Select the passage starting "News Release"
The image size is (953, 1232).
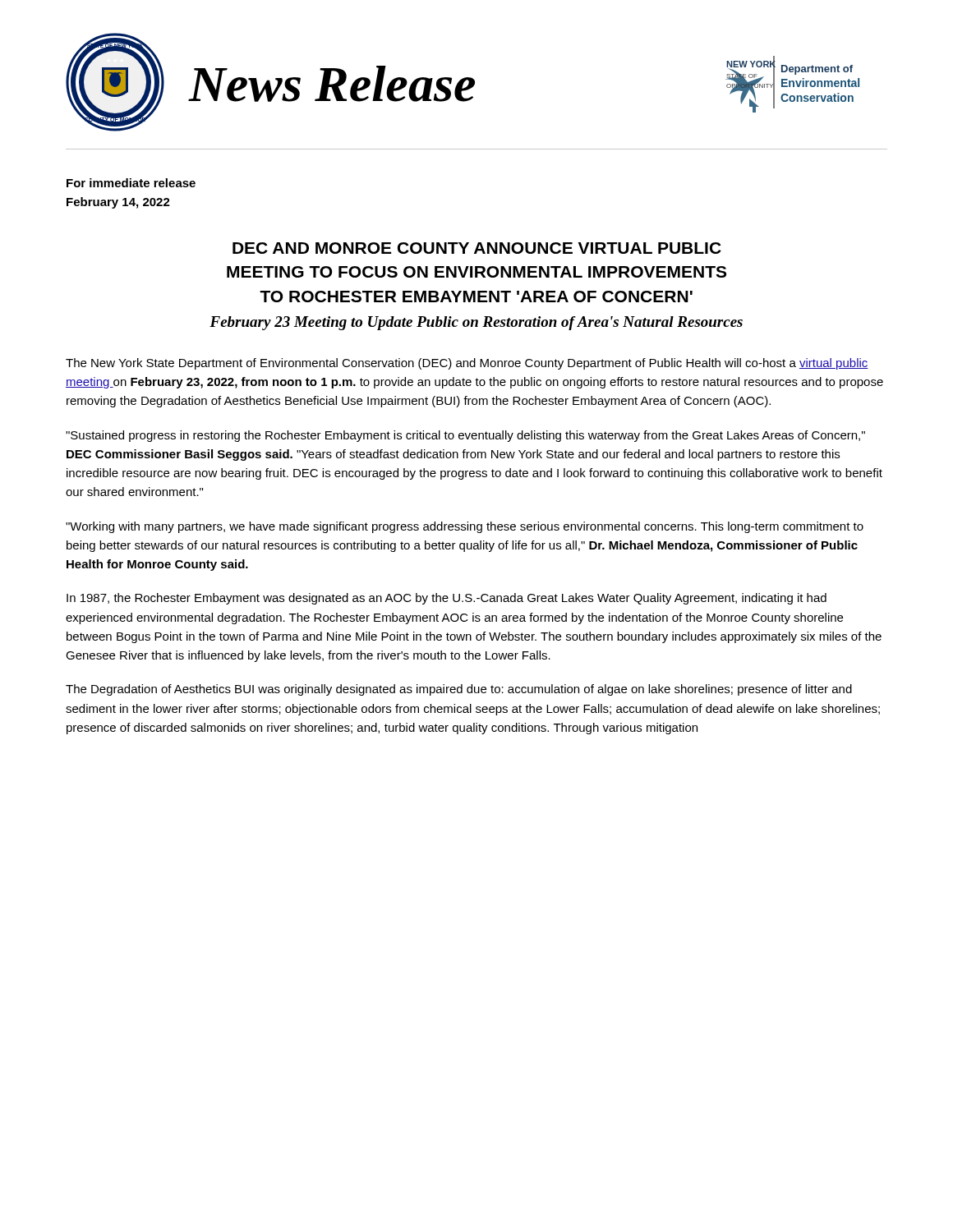point(333,83)
